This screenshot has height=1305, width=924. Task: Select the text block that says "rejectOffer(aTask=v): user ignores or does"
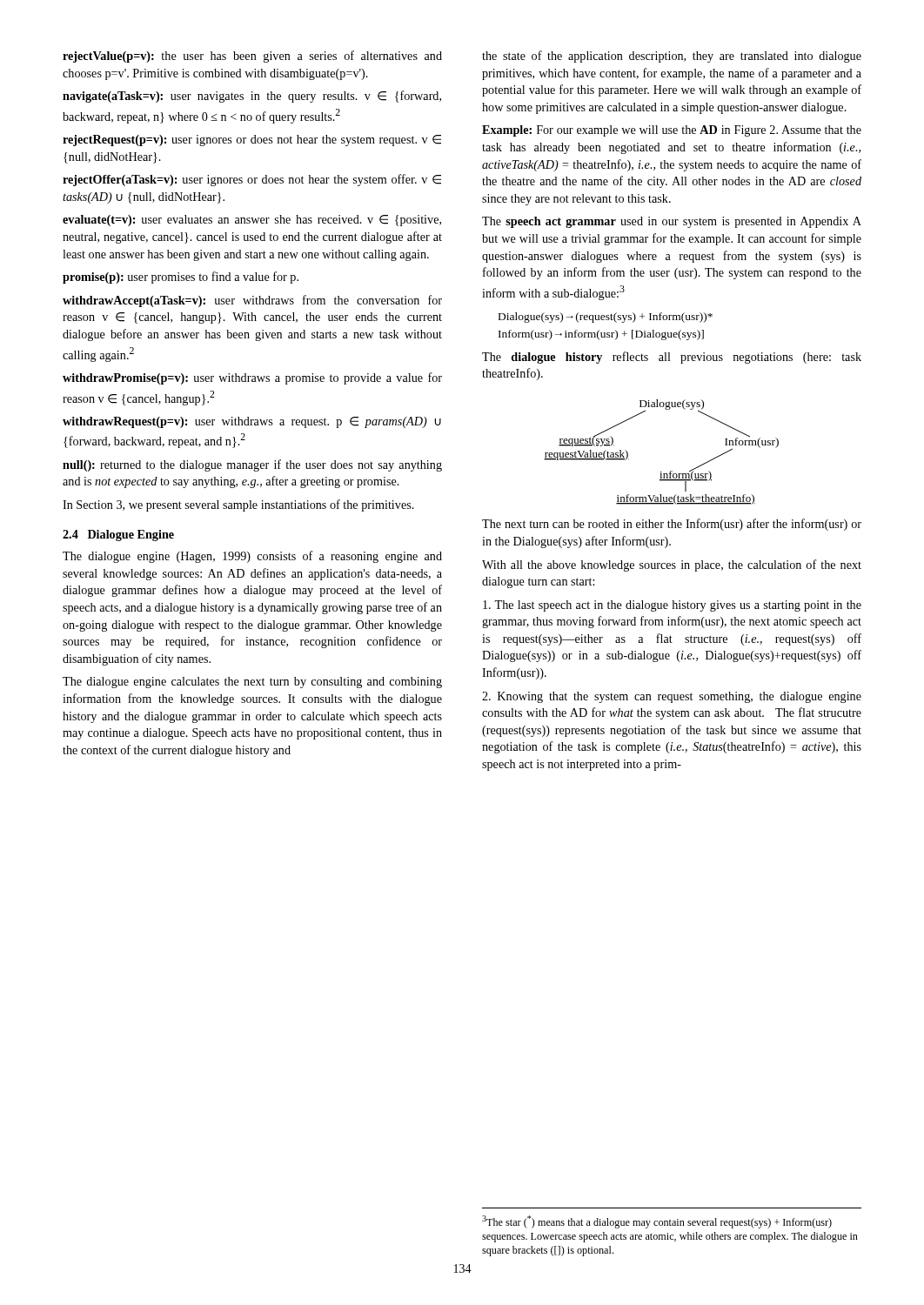tap(252, 188)
